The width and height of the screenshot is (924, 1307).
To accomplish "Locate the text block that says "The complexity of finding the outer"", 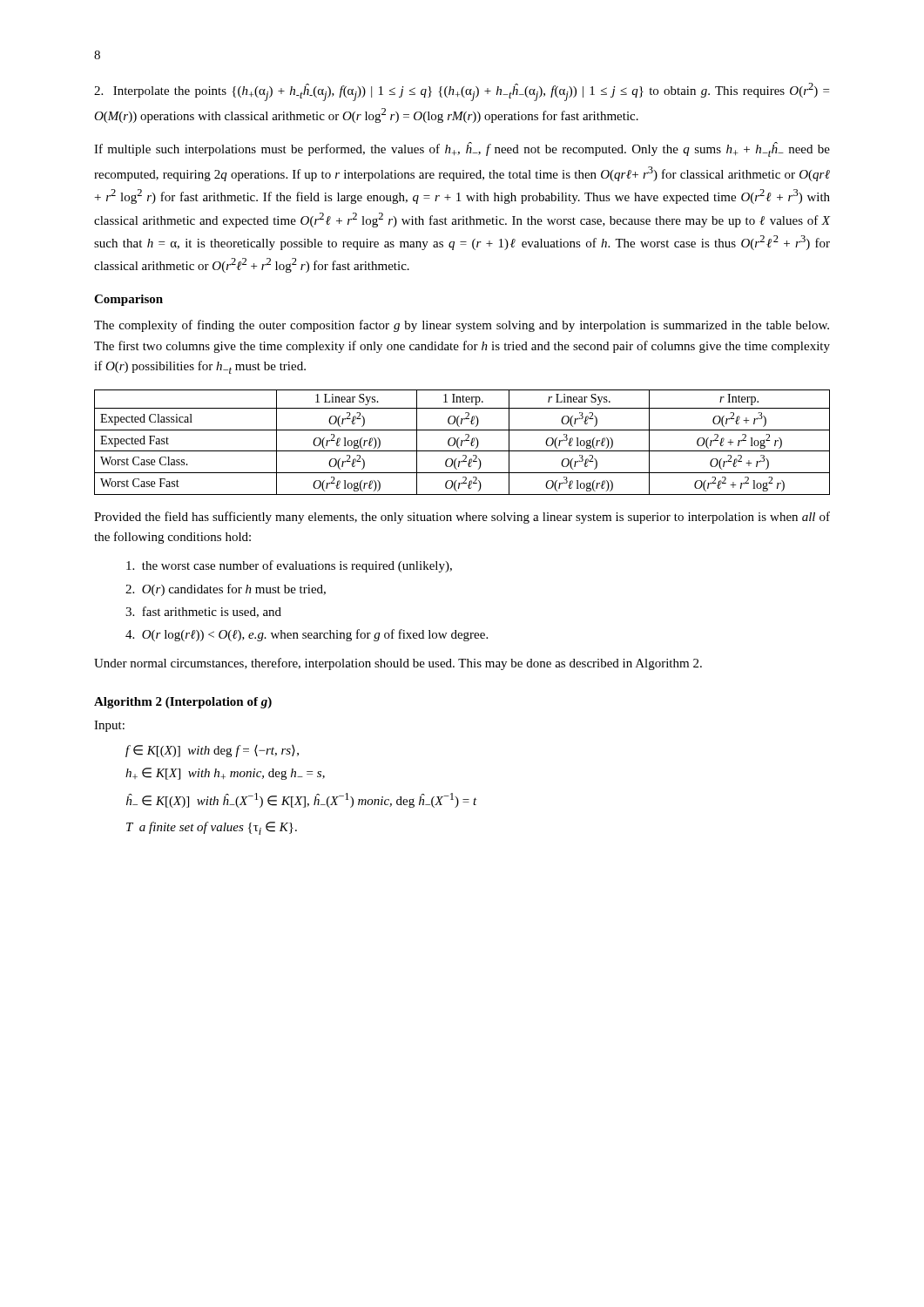I will coord(462,347).
